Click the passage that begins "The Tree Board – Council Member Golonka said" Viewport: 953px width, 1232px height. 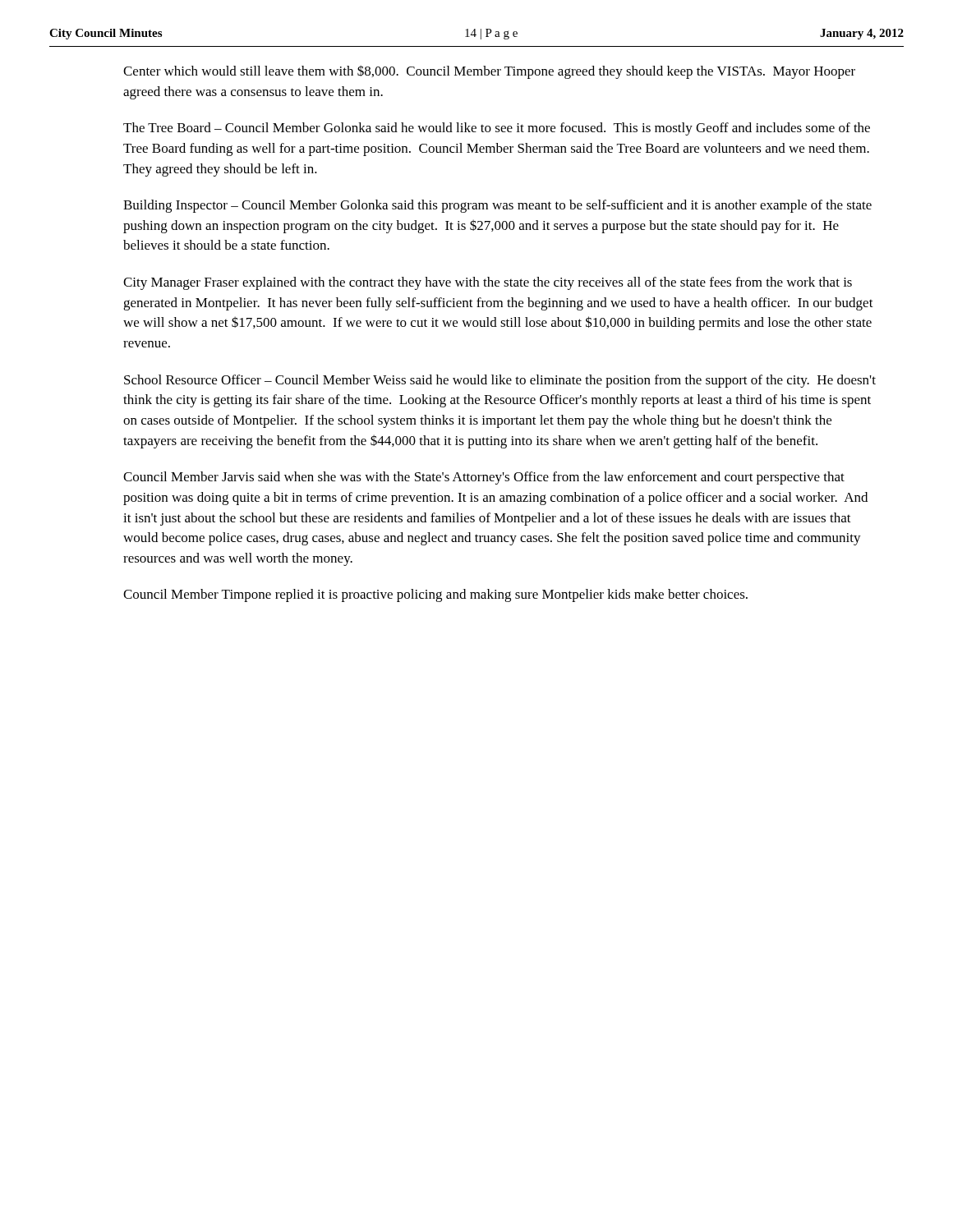pyautogui.click(x=498, y=148)
